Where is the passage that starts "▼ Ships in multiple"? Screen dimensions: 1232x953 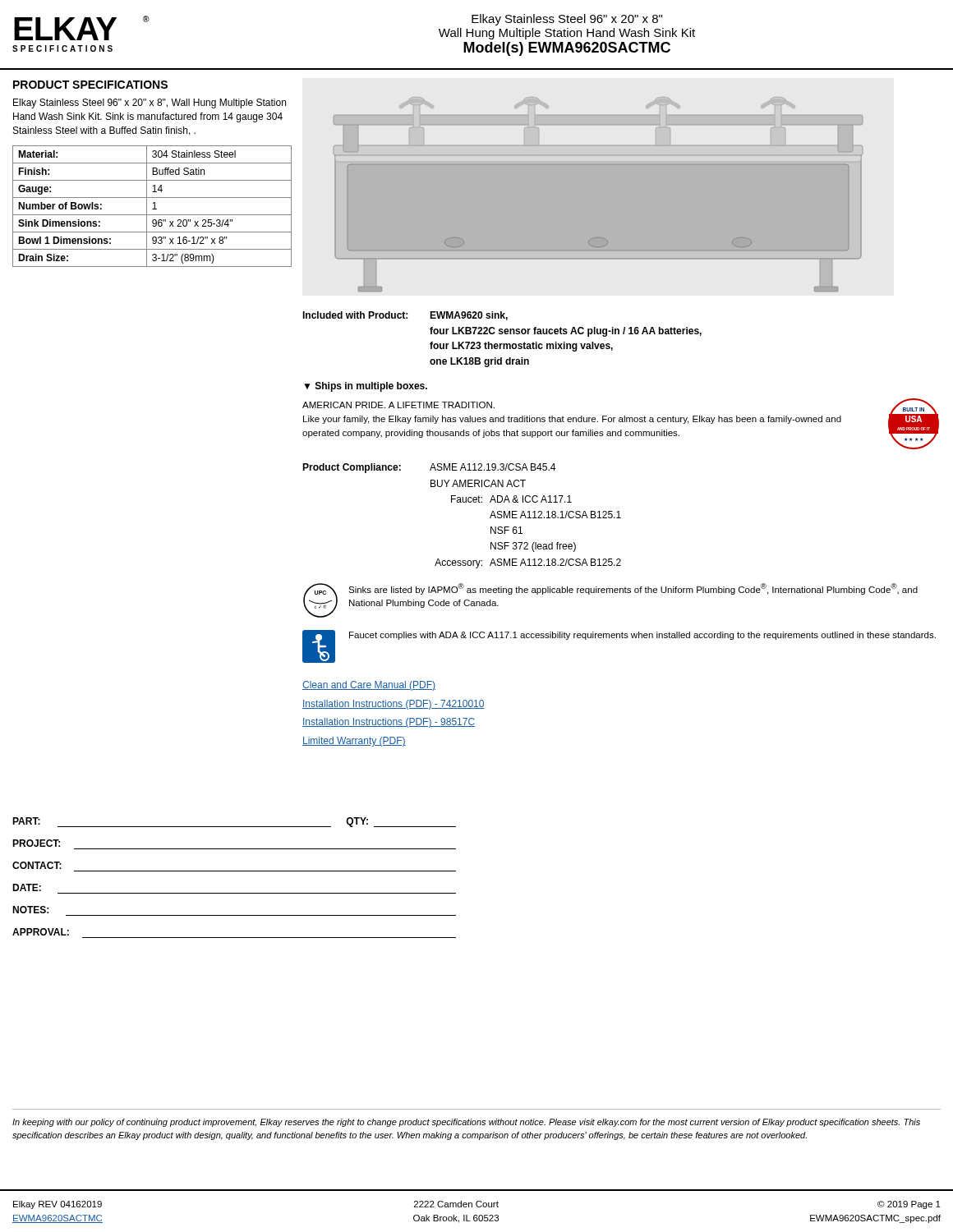pyautogui.click(x=365, y=386)
